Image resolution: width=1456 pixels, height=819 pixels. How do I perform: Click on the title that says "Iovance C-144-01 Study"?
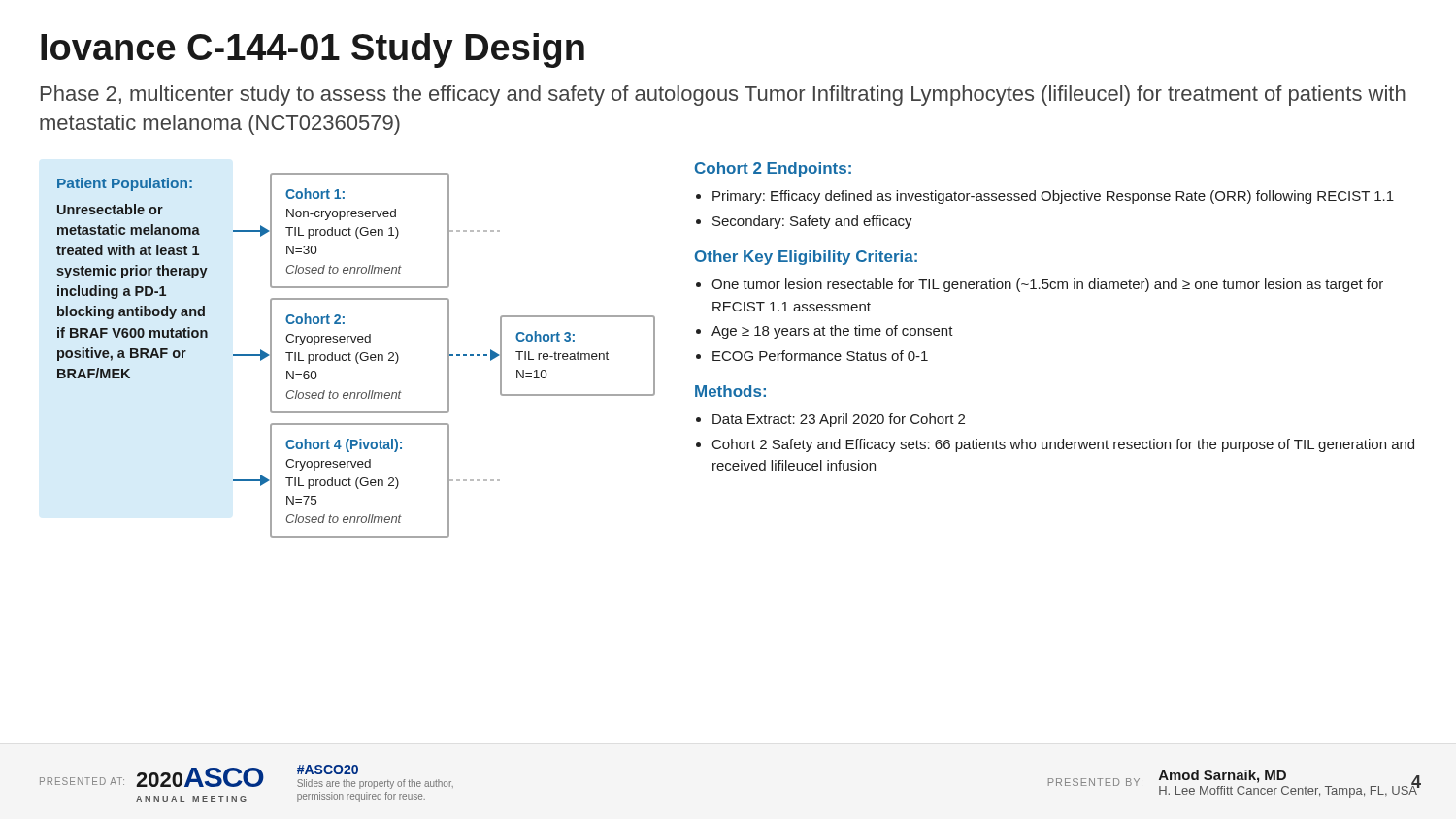click(313, 50)
